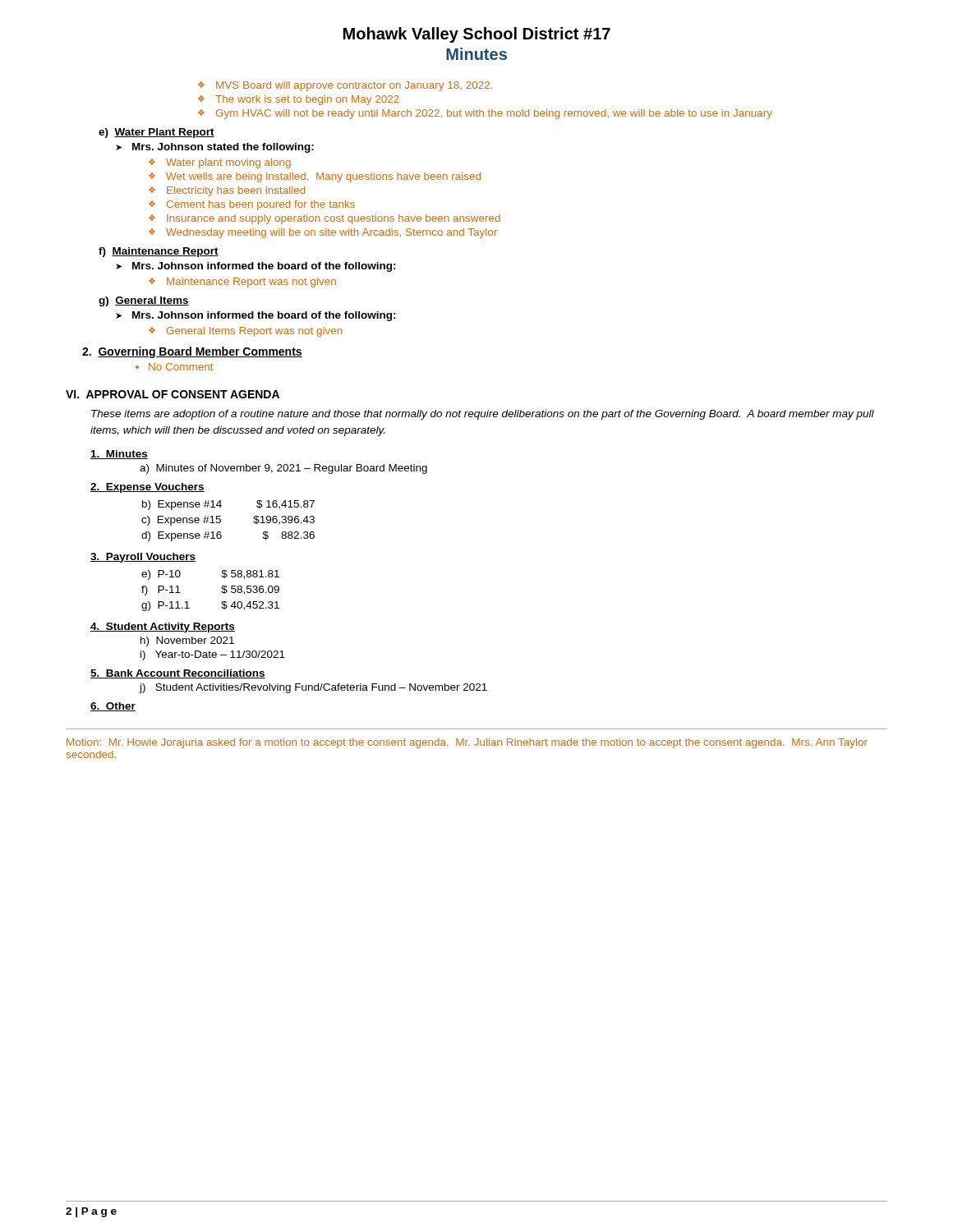Navigate to the text starting "Insurance and supply operation cost questions"
The image size is (953, 1232).
tap(333, 218)
